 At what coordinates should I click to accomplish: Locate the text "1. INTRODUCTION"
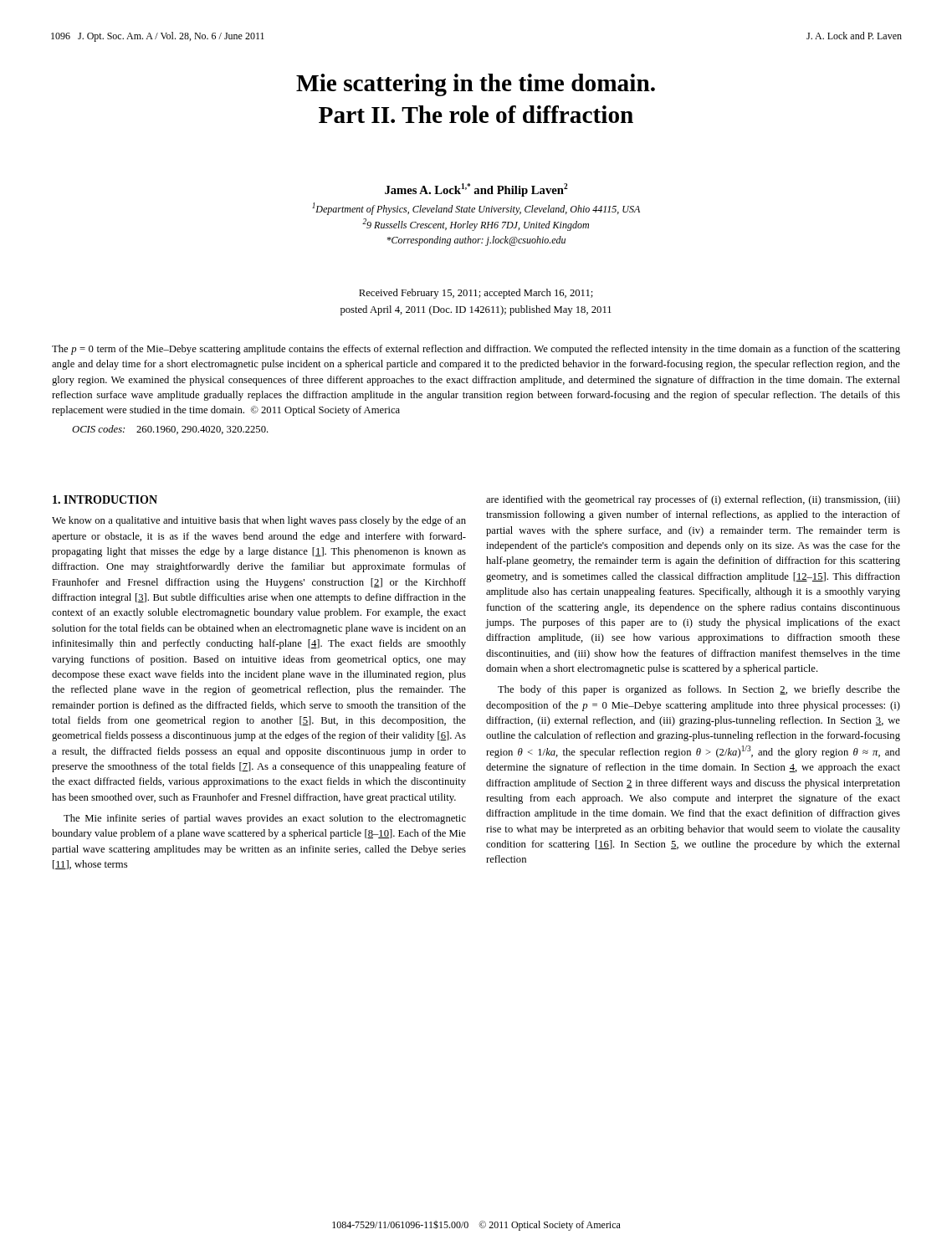tap(105, 500)
